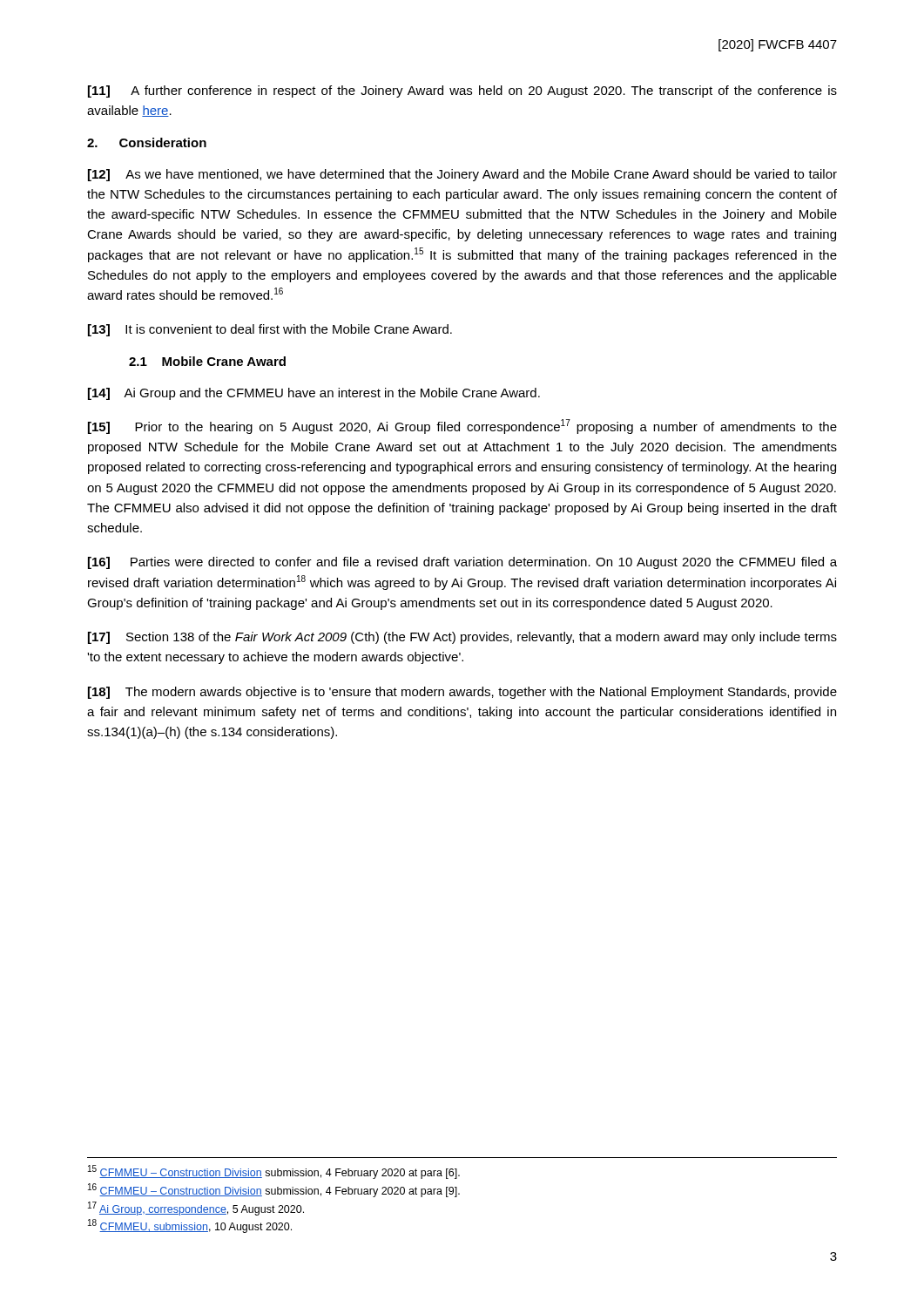Find the text block with the text "[14] Ai Group and the CFMMEU have an"
This screenshot has width=924, height=1307.
click(x=314, y=392)
